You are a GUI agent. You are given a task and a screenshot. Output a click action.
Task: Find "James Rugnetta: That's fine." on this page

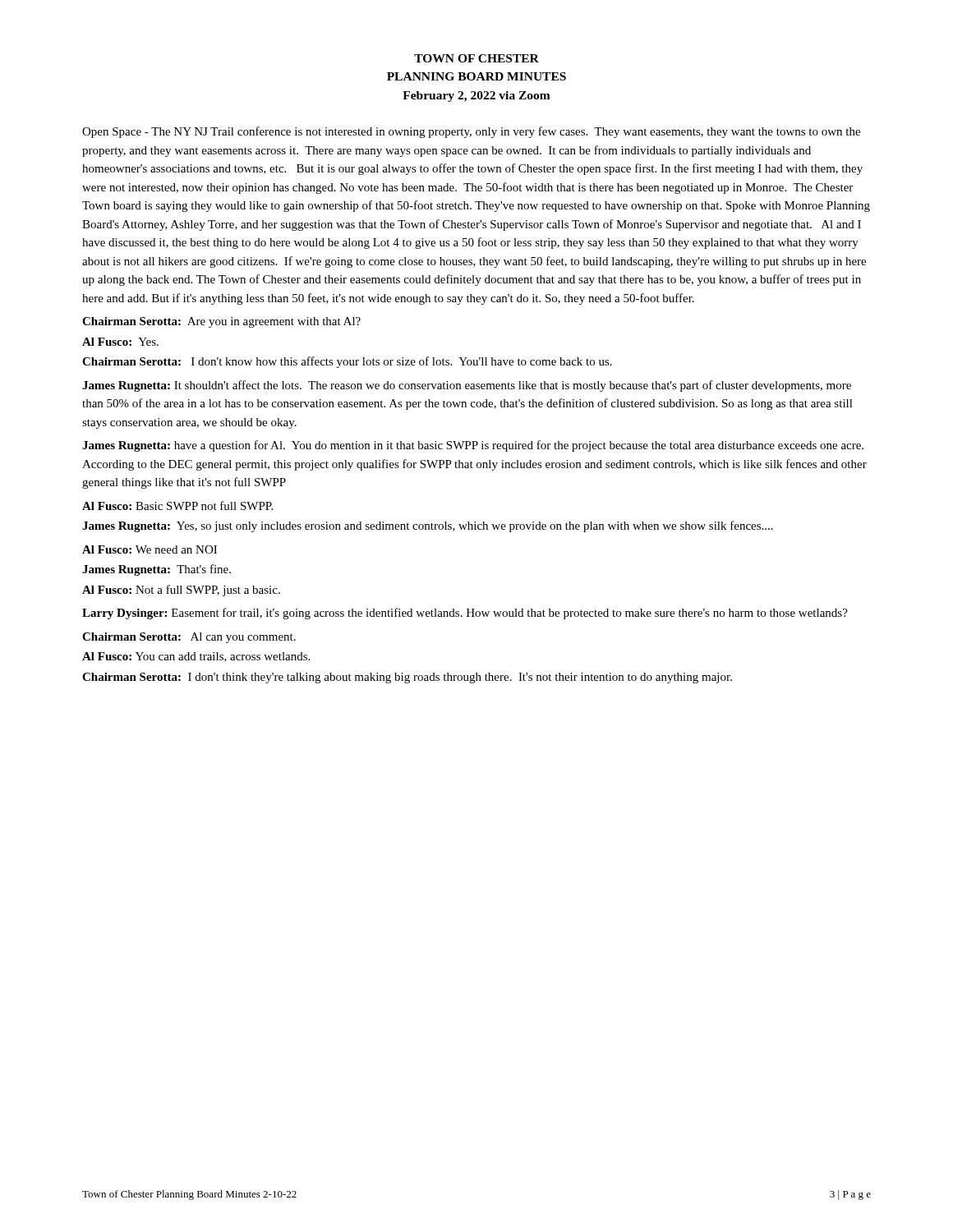tap(157, 569)
